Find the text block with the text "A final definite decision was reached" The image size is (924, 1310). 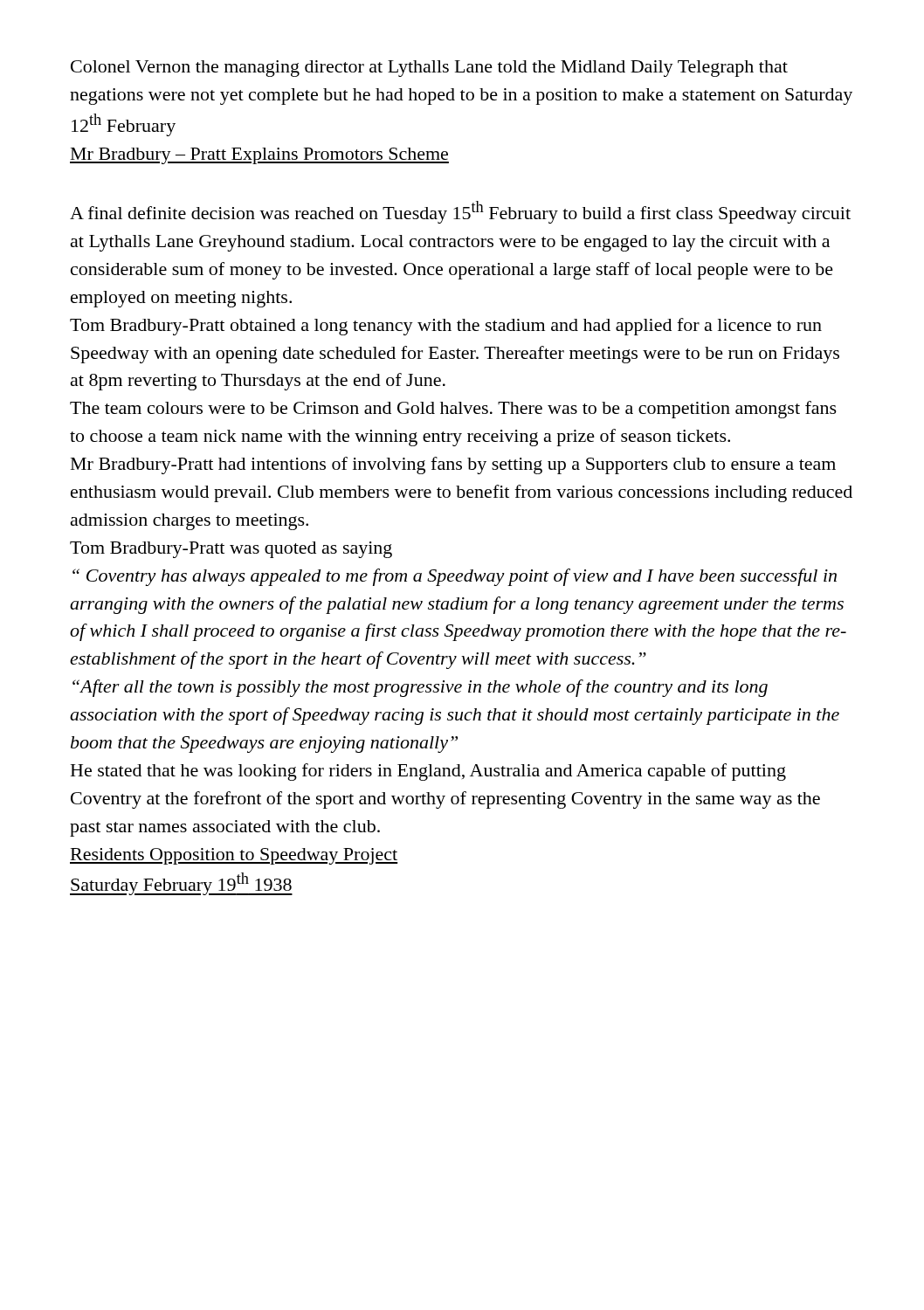coord(460,253)
